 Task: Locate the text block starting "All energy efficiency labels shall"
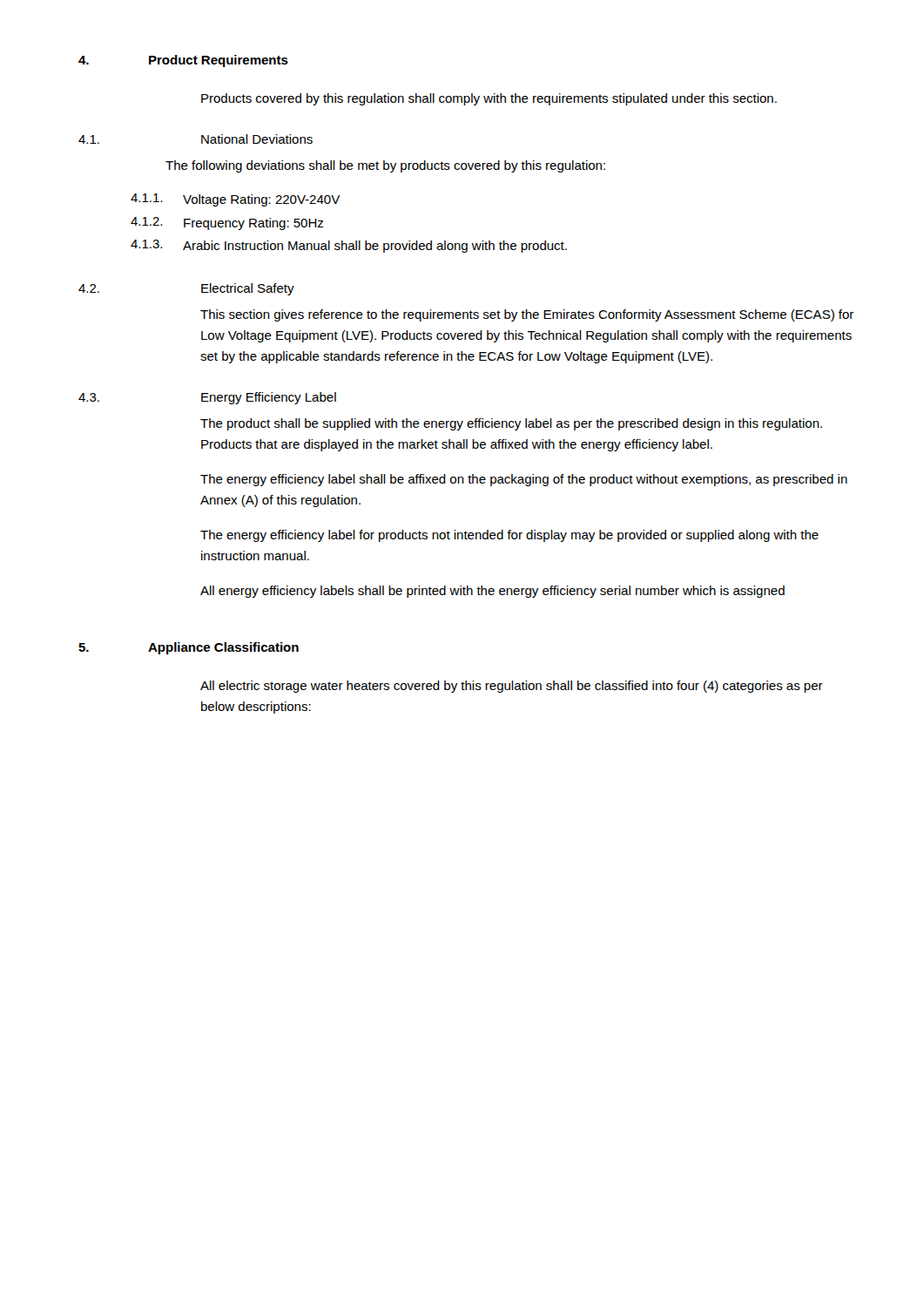click(493, 590)
